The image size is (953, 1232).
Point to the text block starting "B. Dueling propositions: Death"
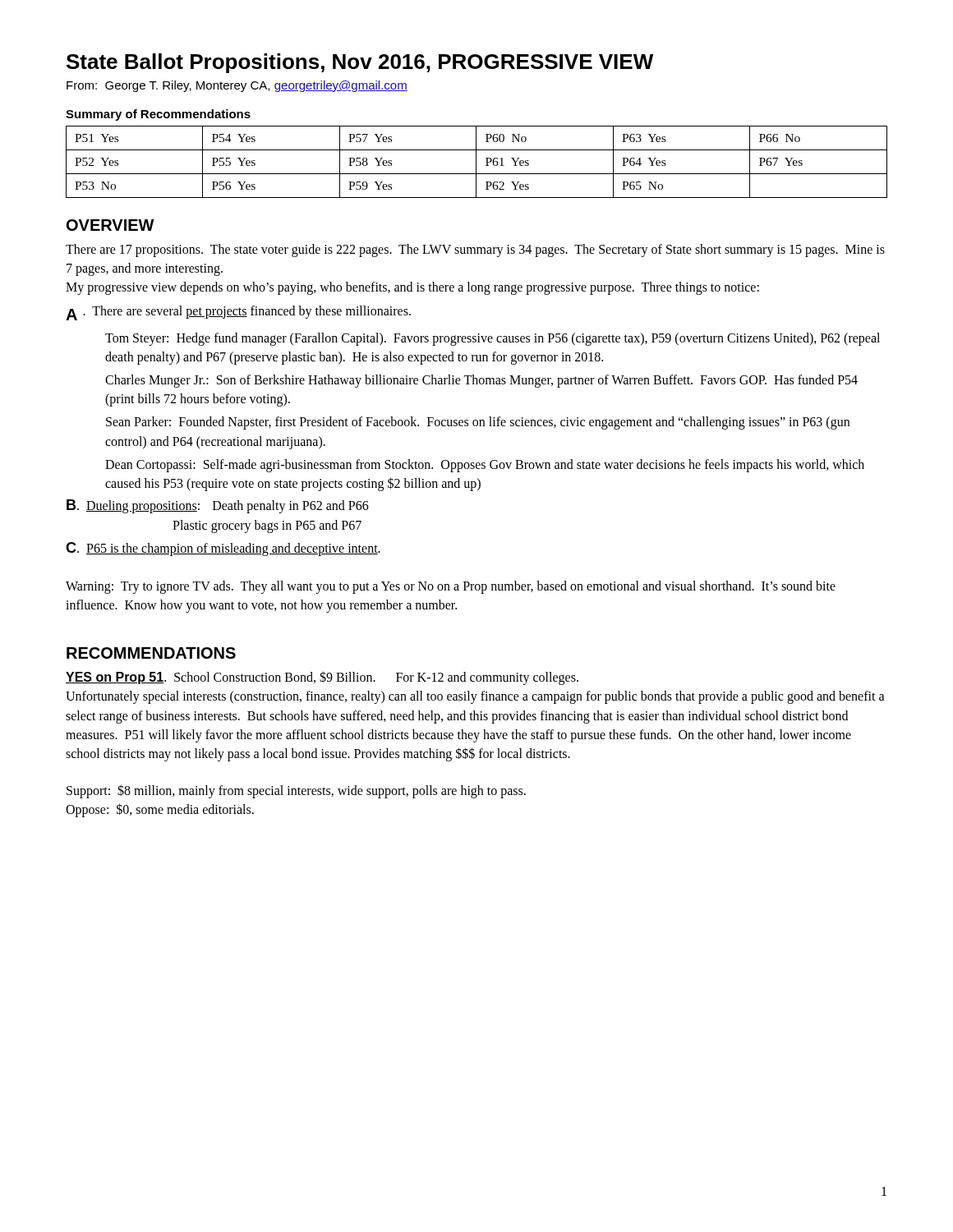click(x=217, y=505)
